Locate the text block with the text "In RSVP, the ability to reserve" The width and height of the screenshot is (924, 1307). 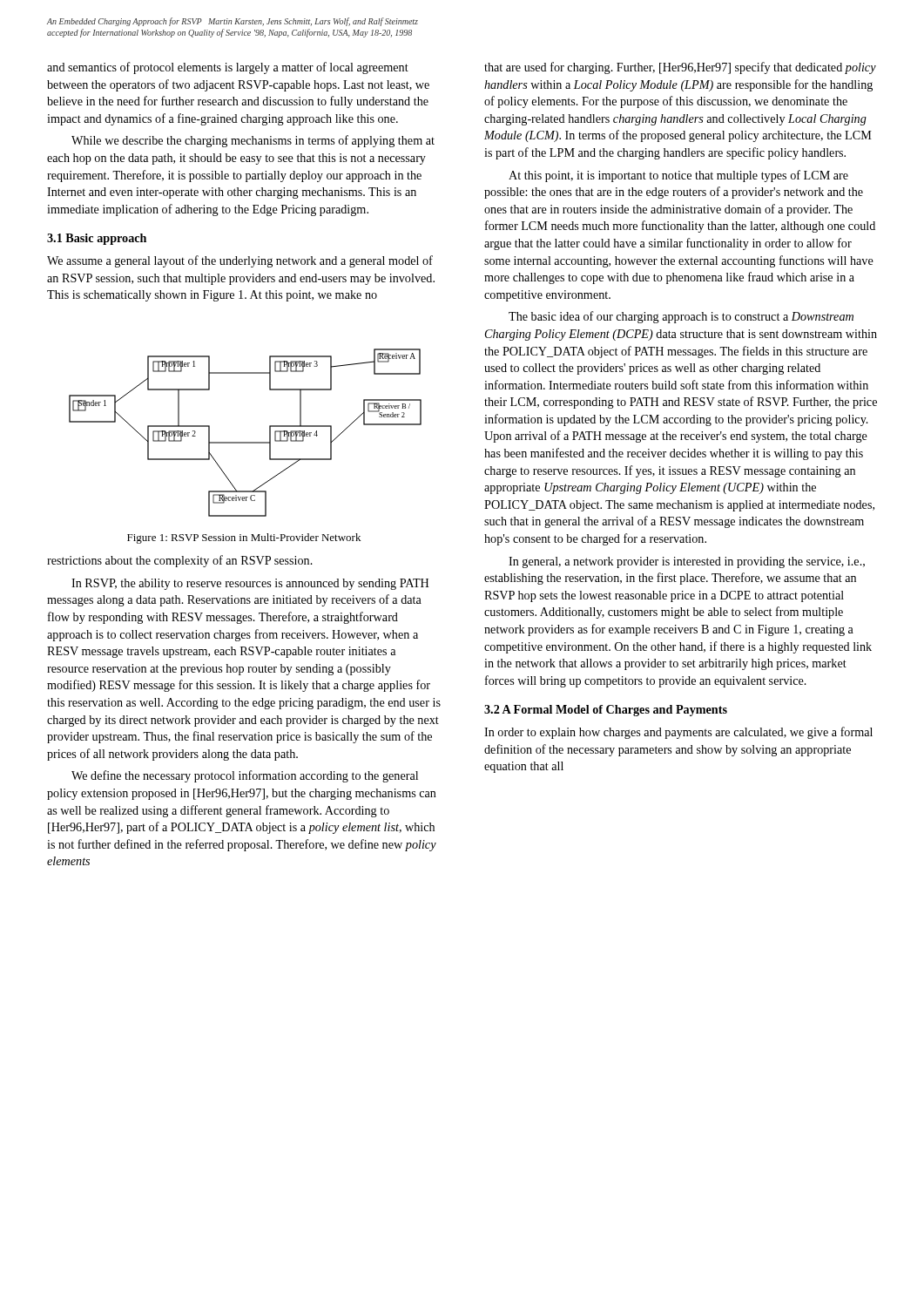tap(244, 668)
